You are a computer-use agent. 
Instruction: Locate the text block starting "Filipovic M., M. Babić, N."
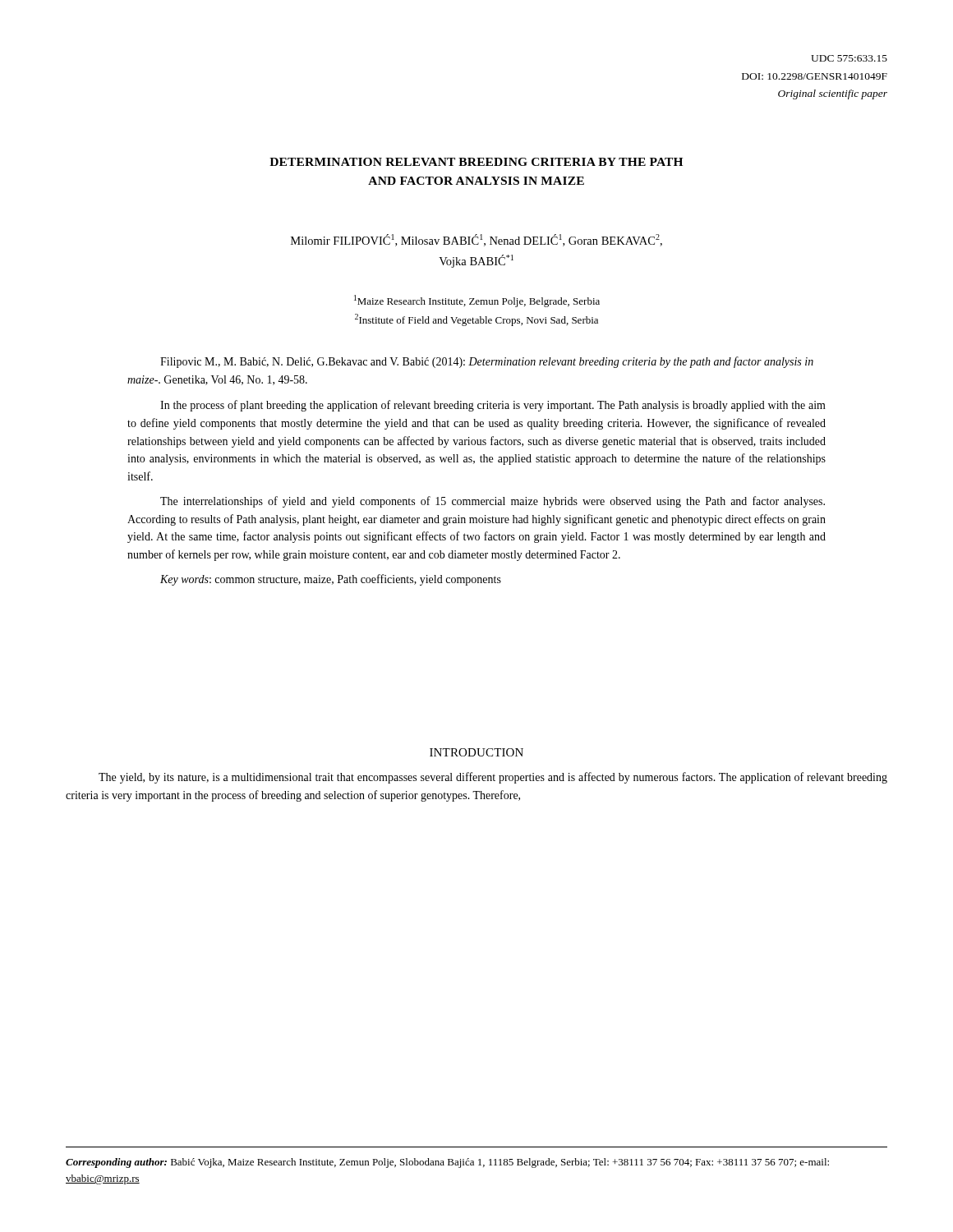tap(470, 371)
